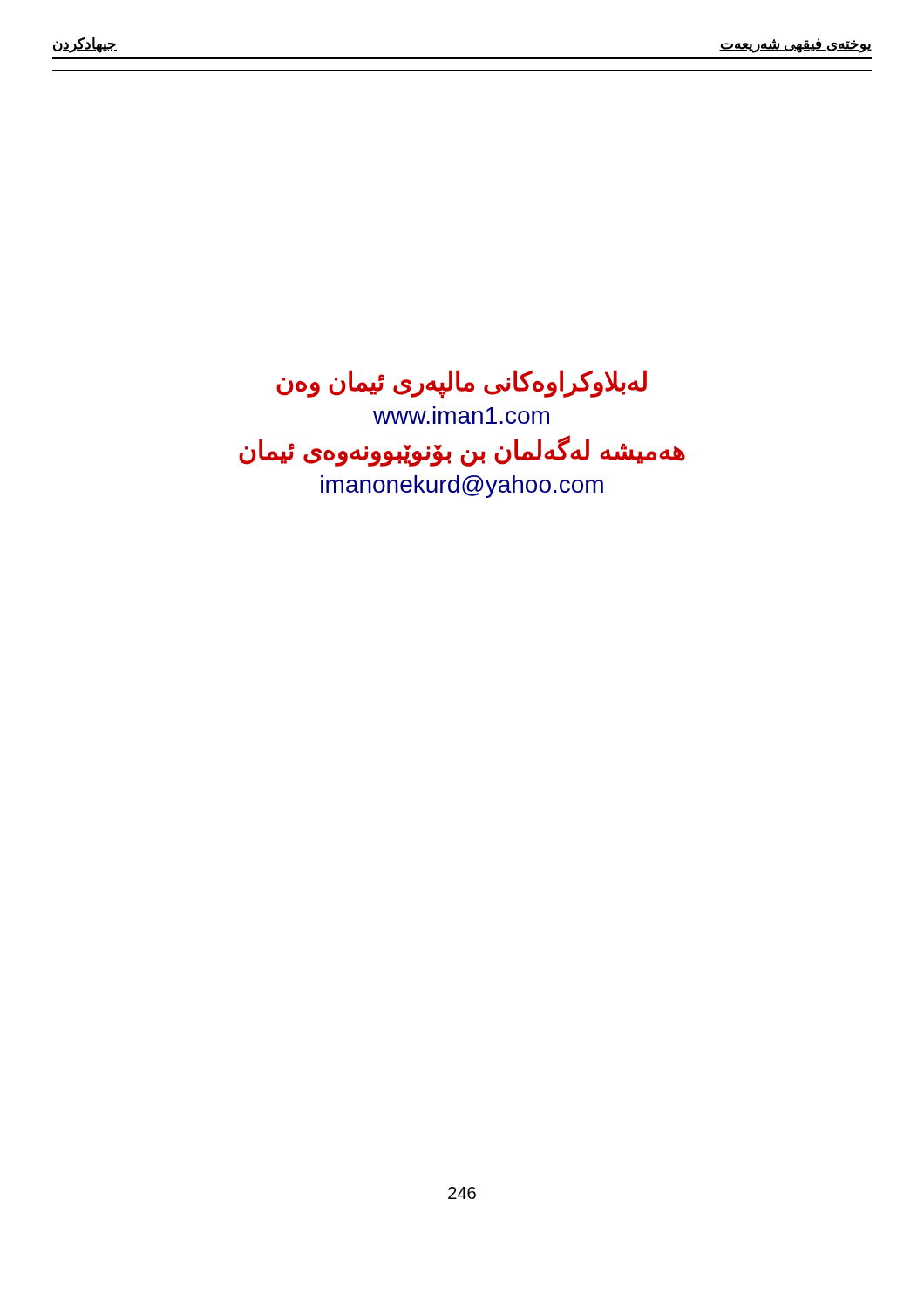This screenshot has width=924, height=1308.
Task: Find the text block that says "لەبلاوكراوەكانى مالپەرى ئيمان وەن www.iman1.com هەميشە لەگەلمان"
Action: pos(462,432)
